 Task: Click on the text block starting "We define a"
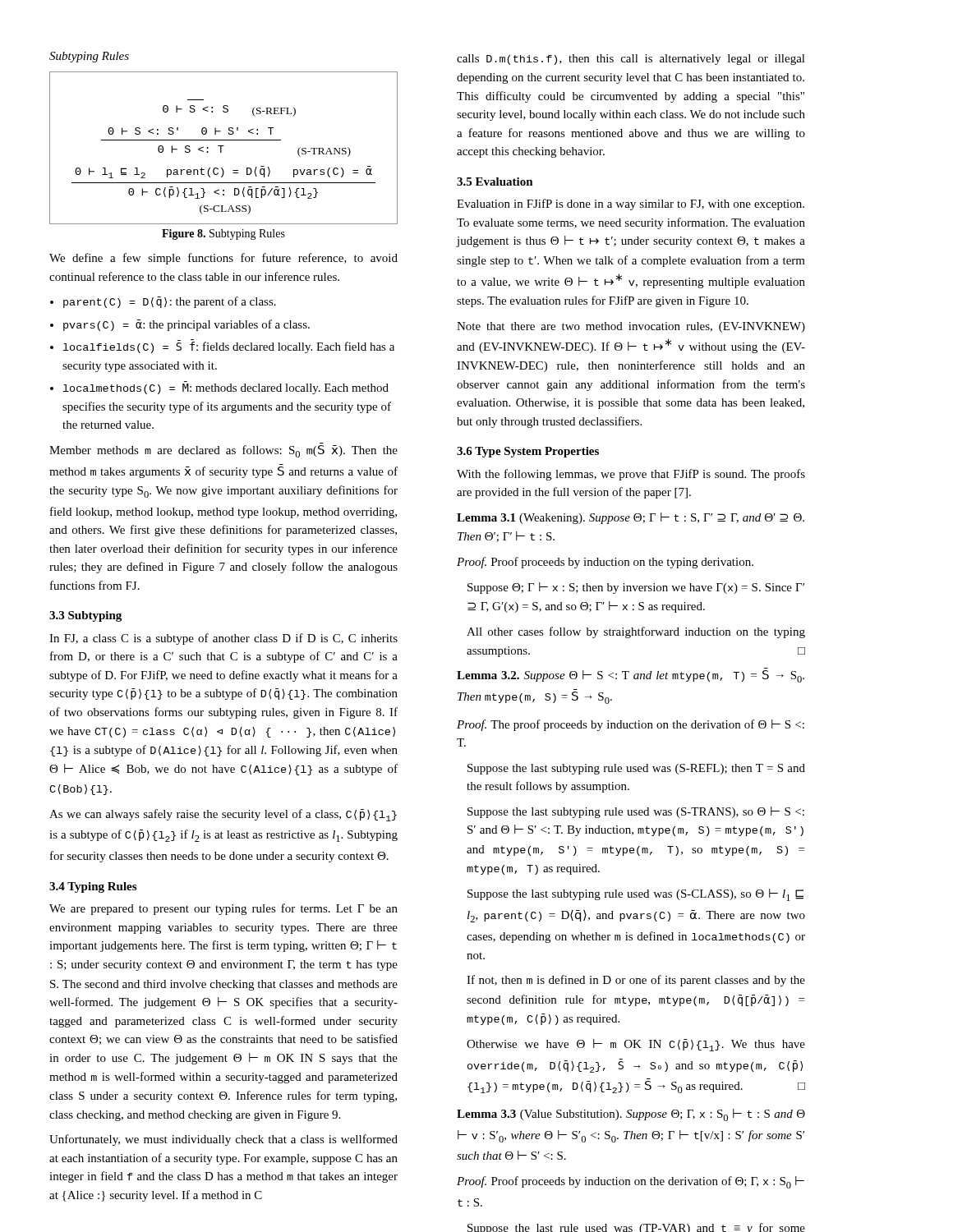223,268
